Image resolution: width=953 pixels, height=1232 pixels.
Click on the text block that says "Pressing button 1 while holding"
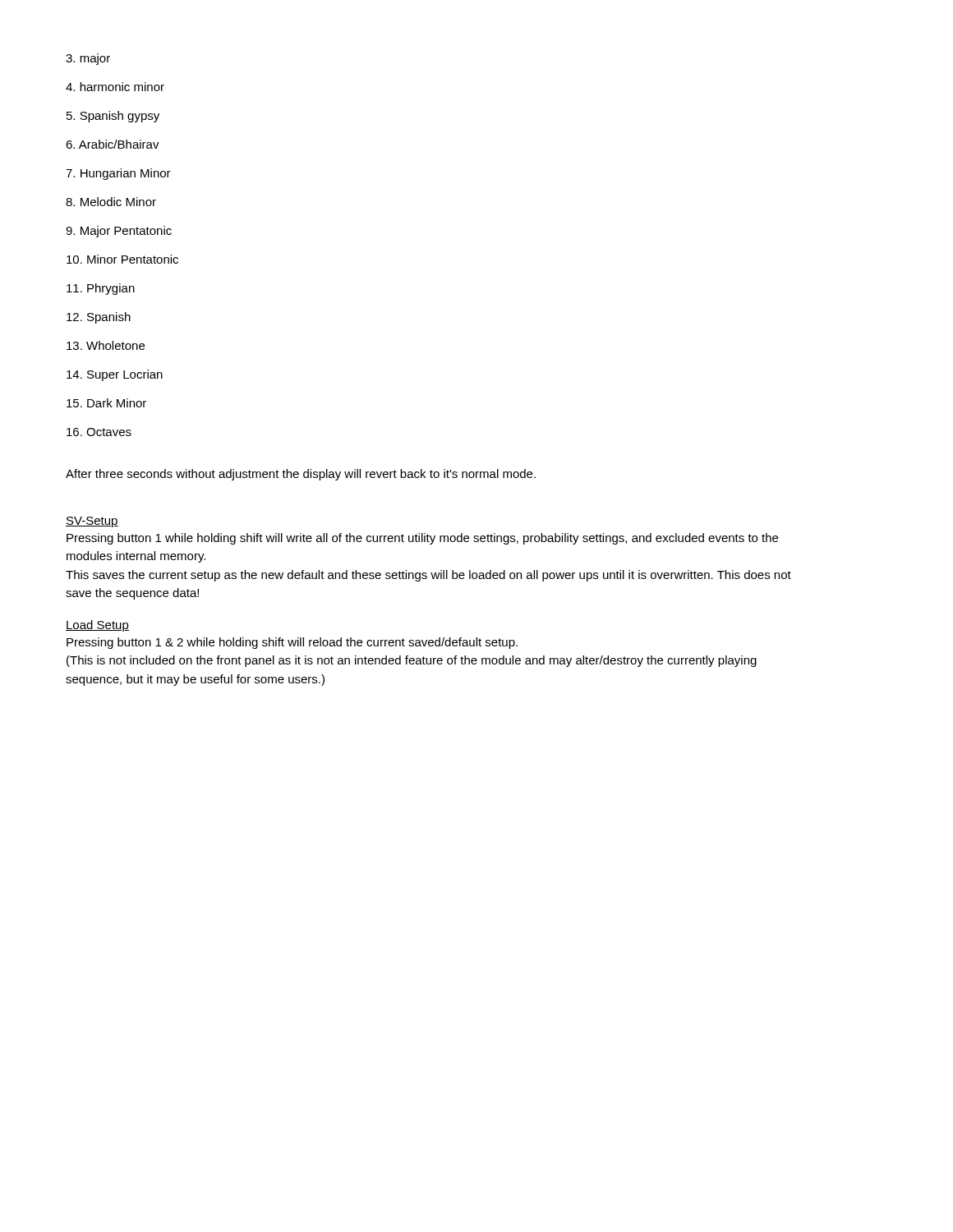428,565
